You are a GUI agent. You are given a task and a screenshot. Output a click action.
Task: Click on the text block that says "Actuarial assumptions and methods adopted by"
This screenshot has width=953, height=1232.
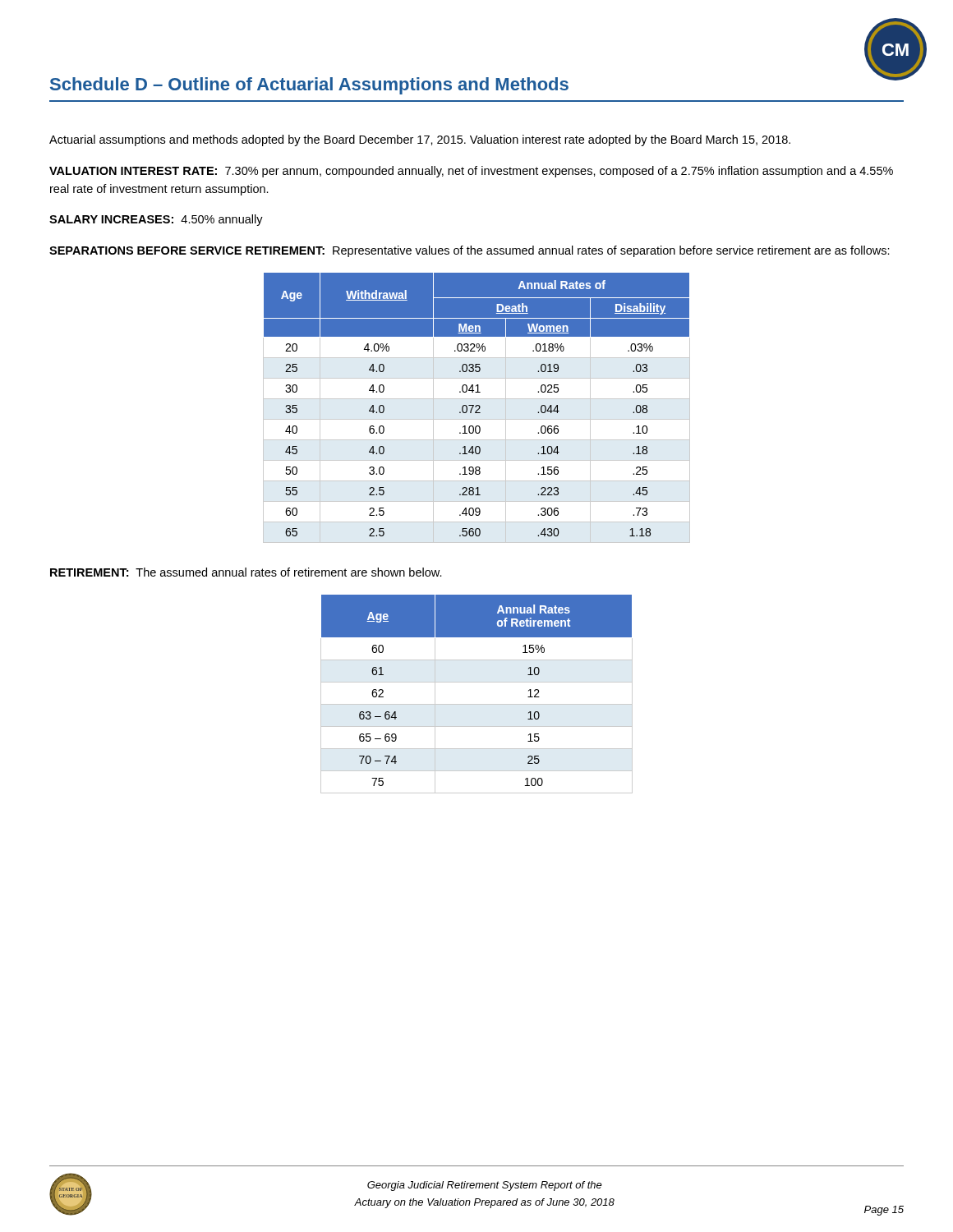click(x=420, y=140)
